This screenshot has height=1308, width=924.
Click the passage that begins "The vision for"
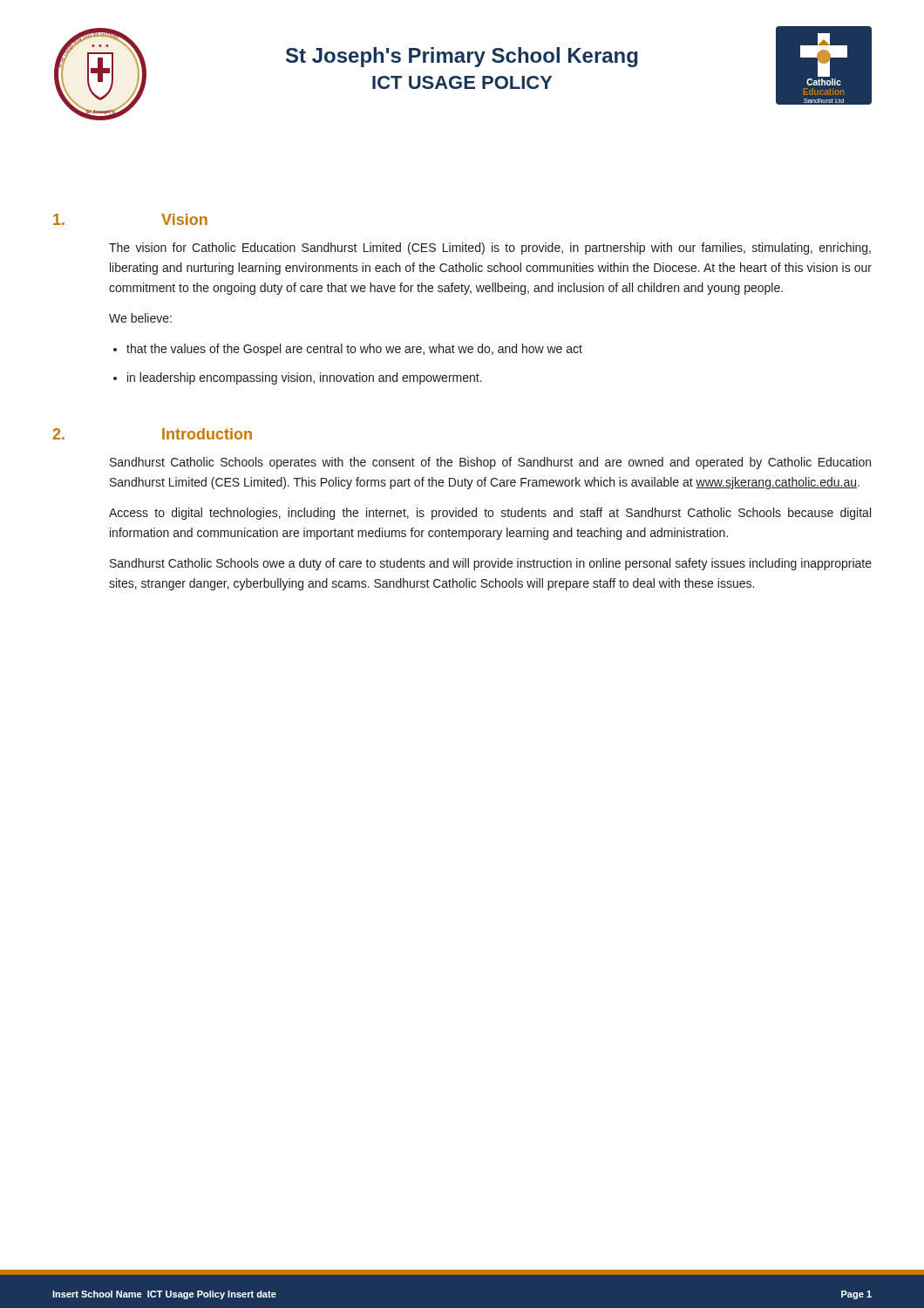[x=490, y=268]
